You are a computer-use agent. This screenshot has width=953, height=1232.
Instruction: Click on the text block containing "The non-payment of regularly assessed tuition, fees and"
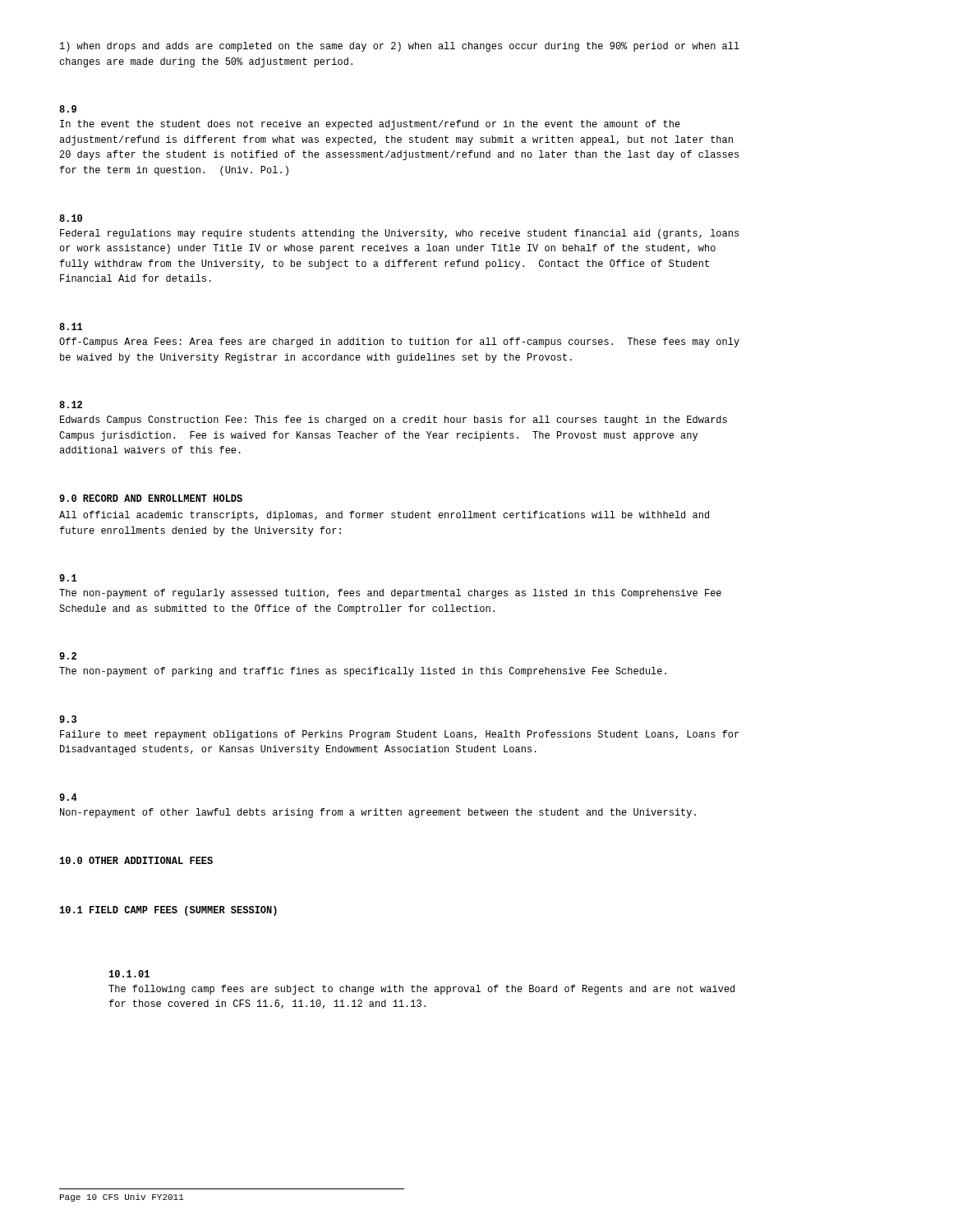point(476,602)
